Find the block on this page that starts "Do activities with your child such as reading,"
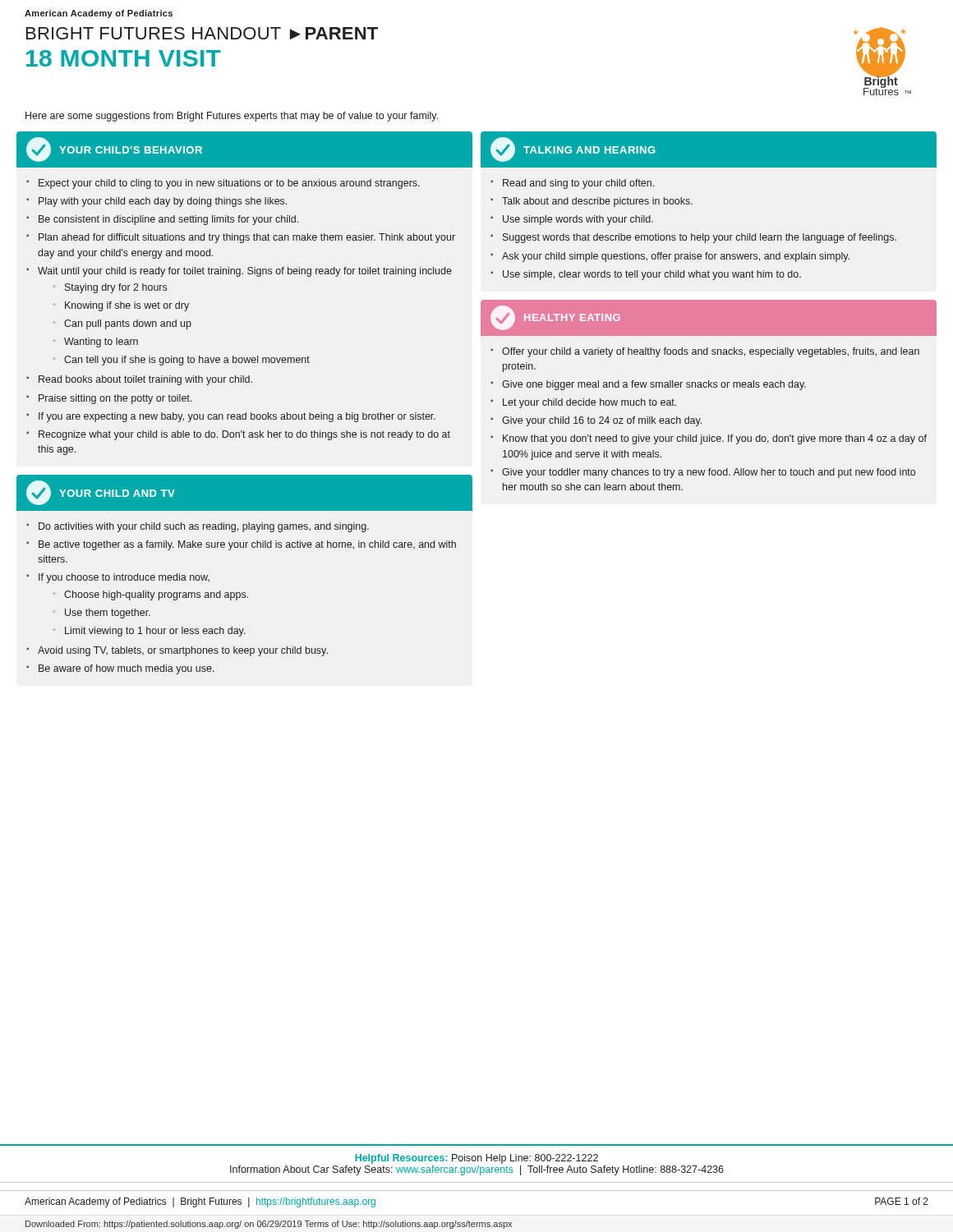This screenshot has width=953, height=1232. 204,526
